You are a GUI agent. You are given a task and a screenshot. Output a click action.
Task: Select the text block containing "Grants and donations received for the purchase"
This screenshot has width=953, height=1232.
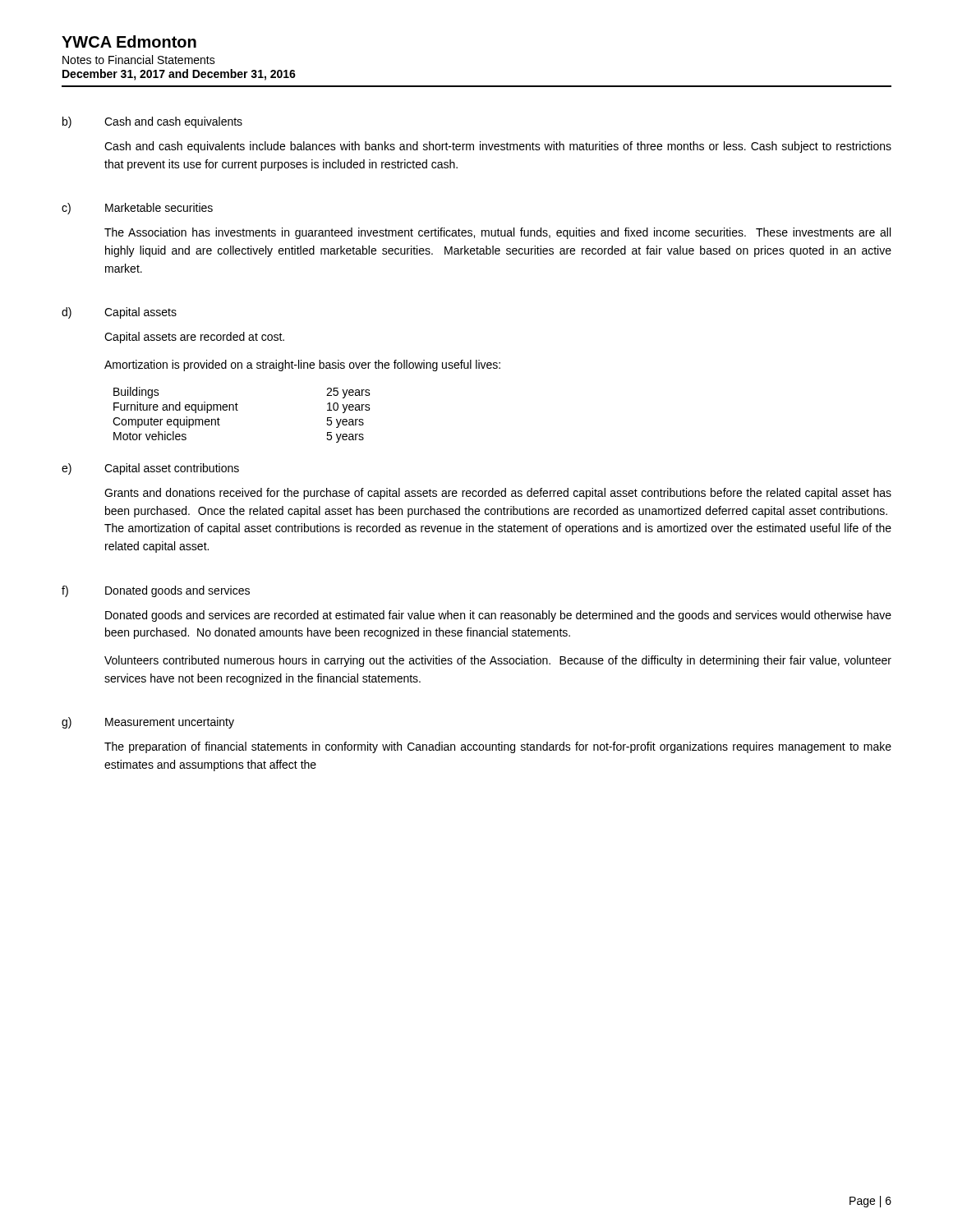tap(498, 519)
